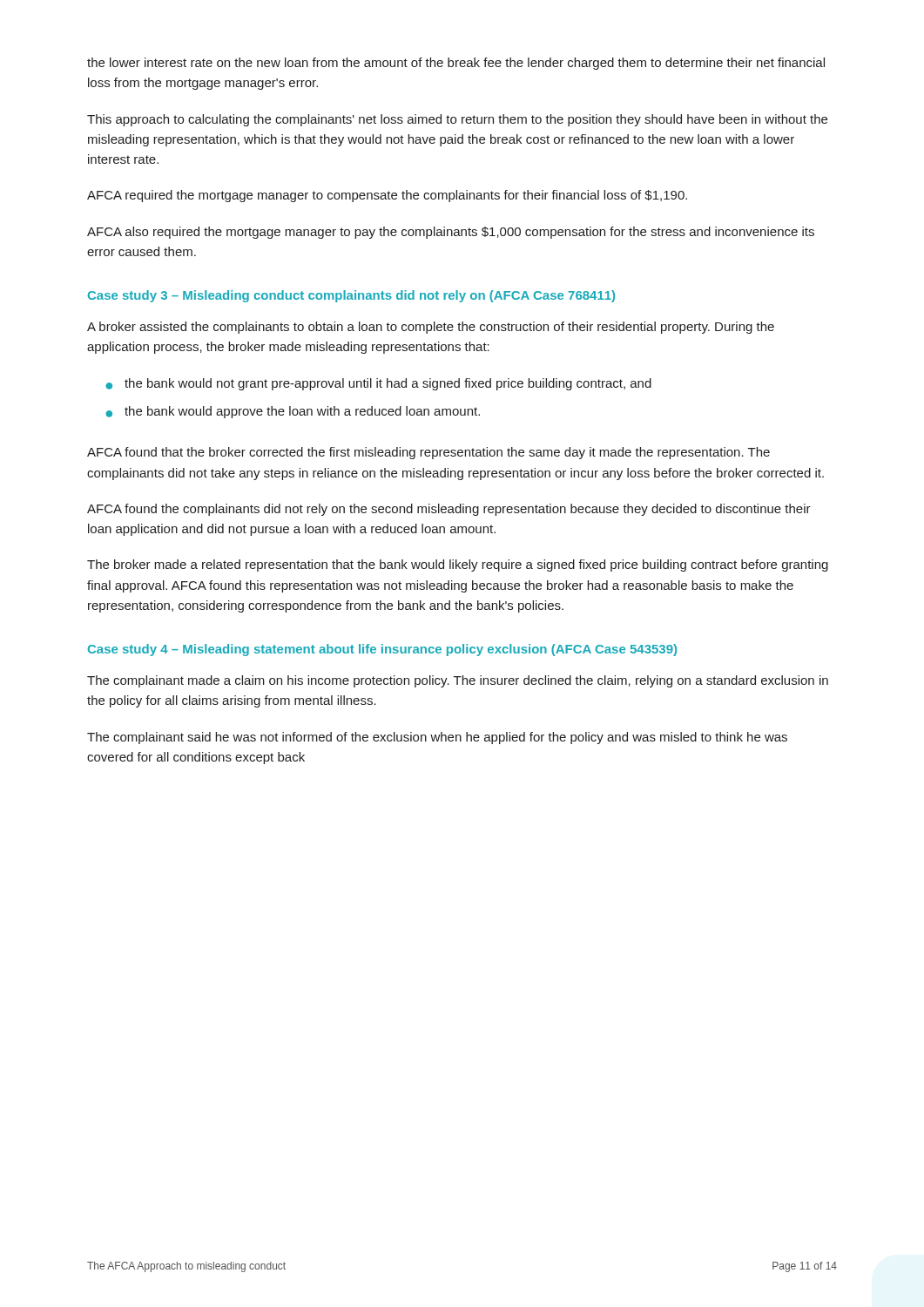Click the passage that begins "A broker assisted the complainants to obtain a"
This screenshot has height=1307, width=924.
click(x=431, y=336)
